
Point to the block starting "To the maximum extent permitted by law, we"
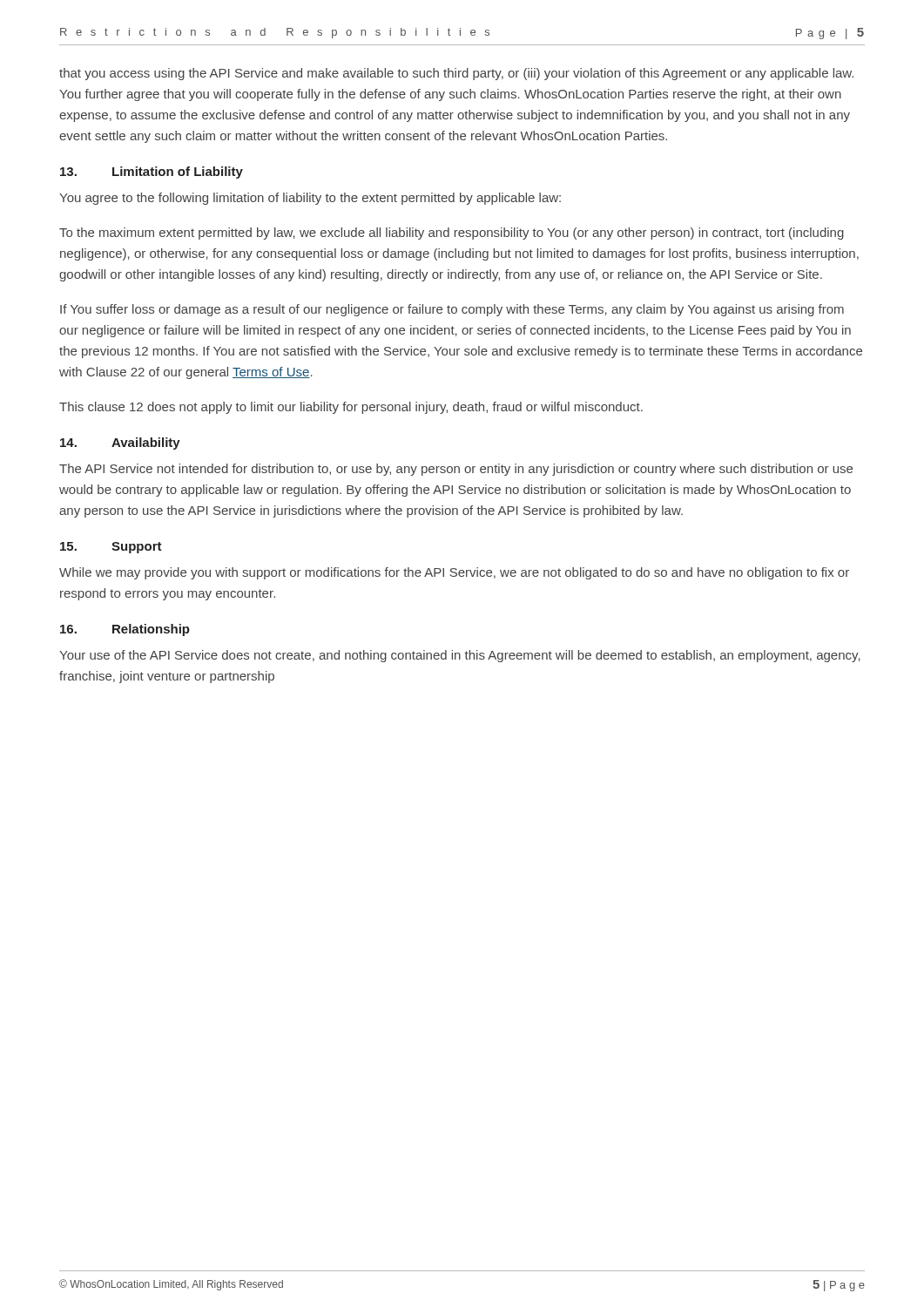(459, 253)
